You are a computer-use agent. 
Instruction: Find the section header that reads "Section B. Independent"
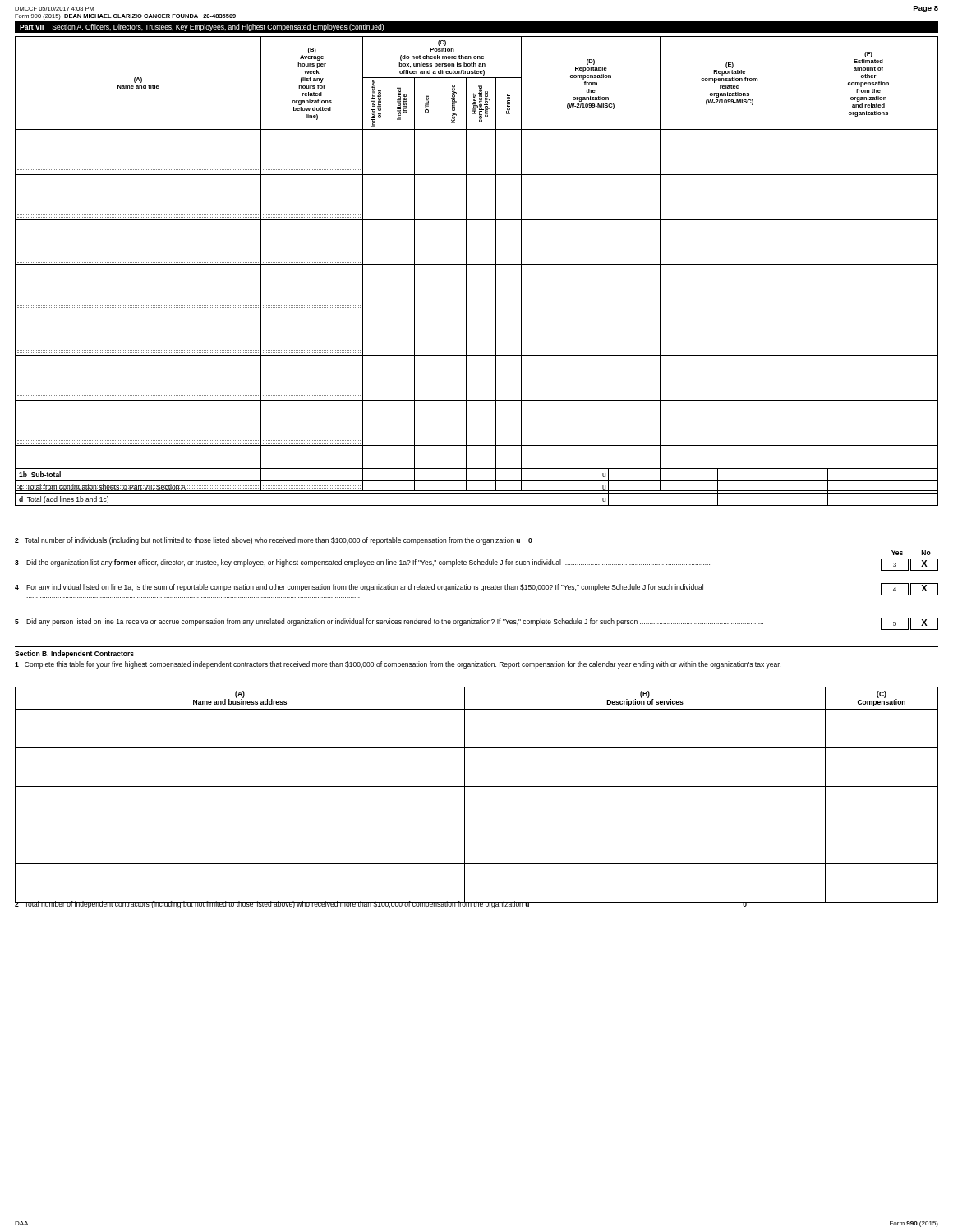click(x=74, y=654)
